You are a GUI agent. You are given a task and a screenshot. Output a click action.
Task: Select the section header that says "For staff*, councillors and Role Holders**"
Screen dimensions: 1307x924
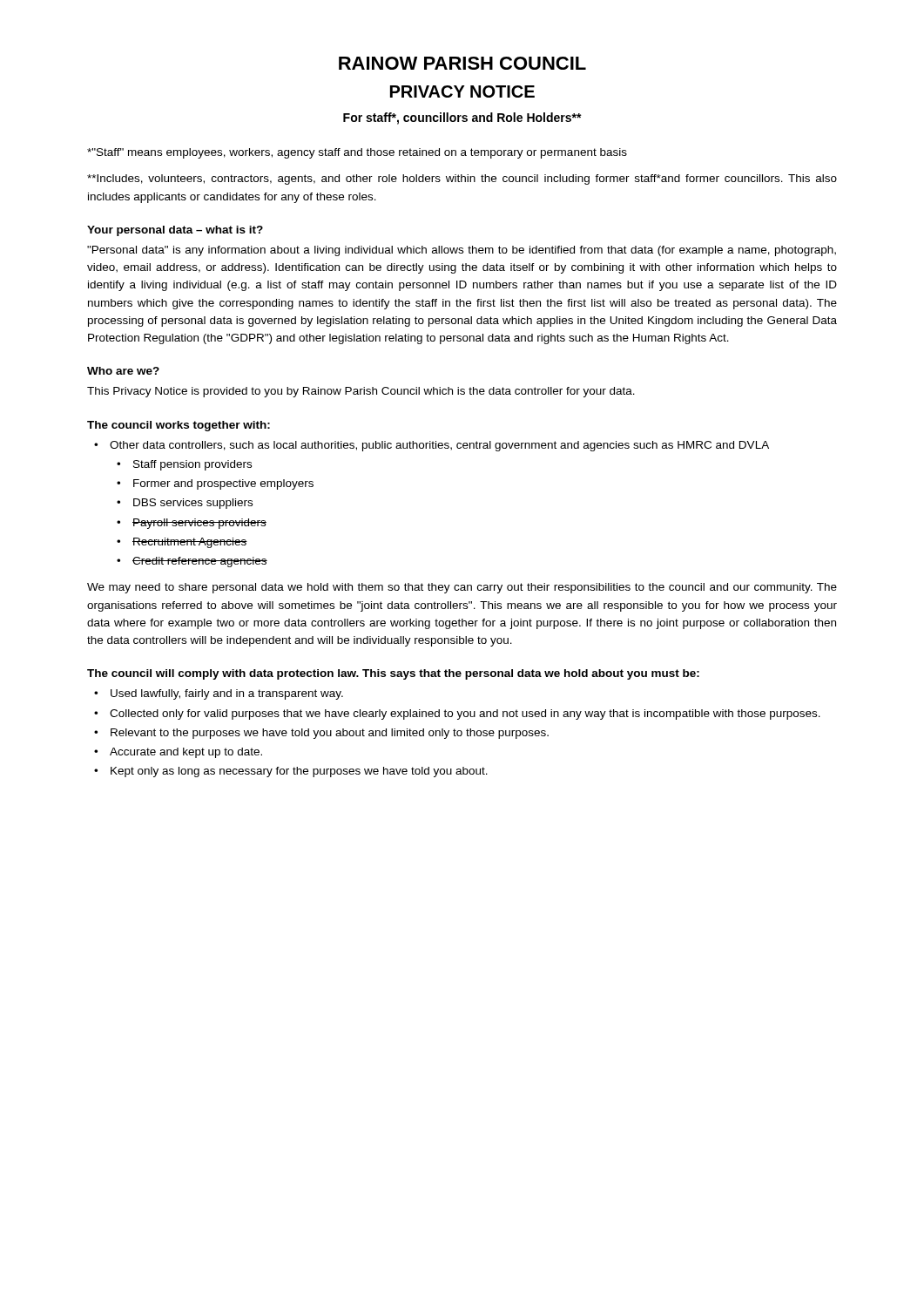462,118
